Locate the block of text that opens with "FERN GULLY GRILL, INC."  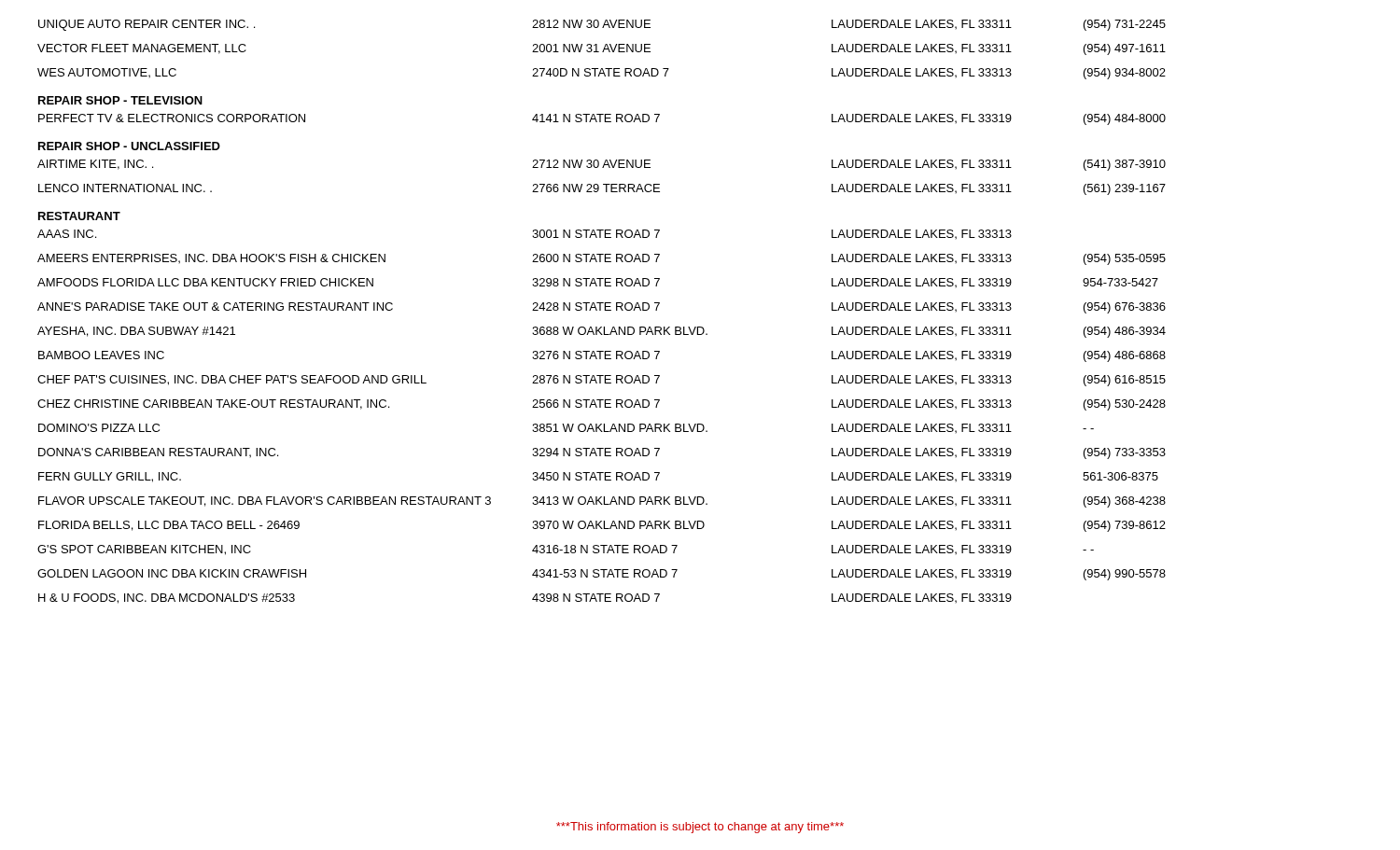coord(625,476)
